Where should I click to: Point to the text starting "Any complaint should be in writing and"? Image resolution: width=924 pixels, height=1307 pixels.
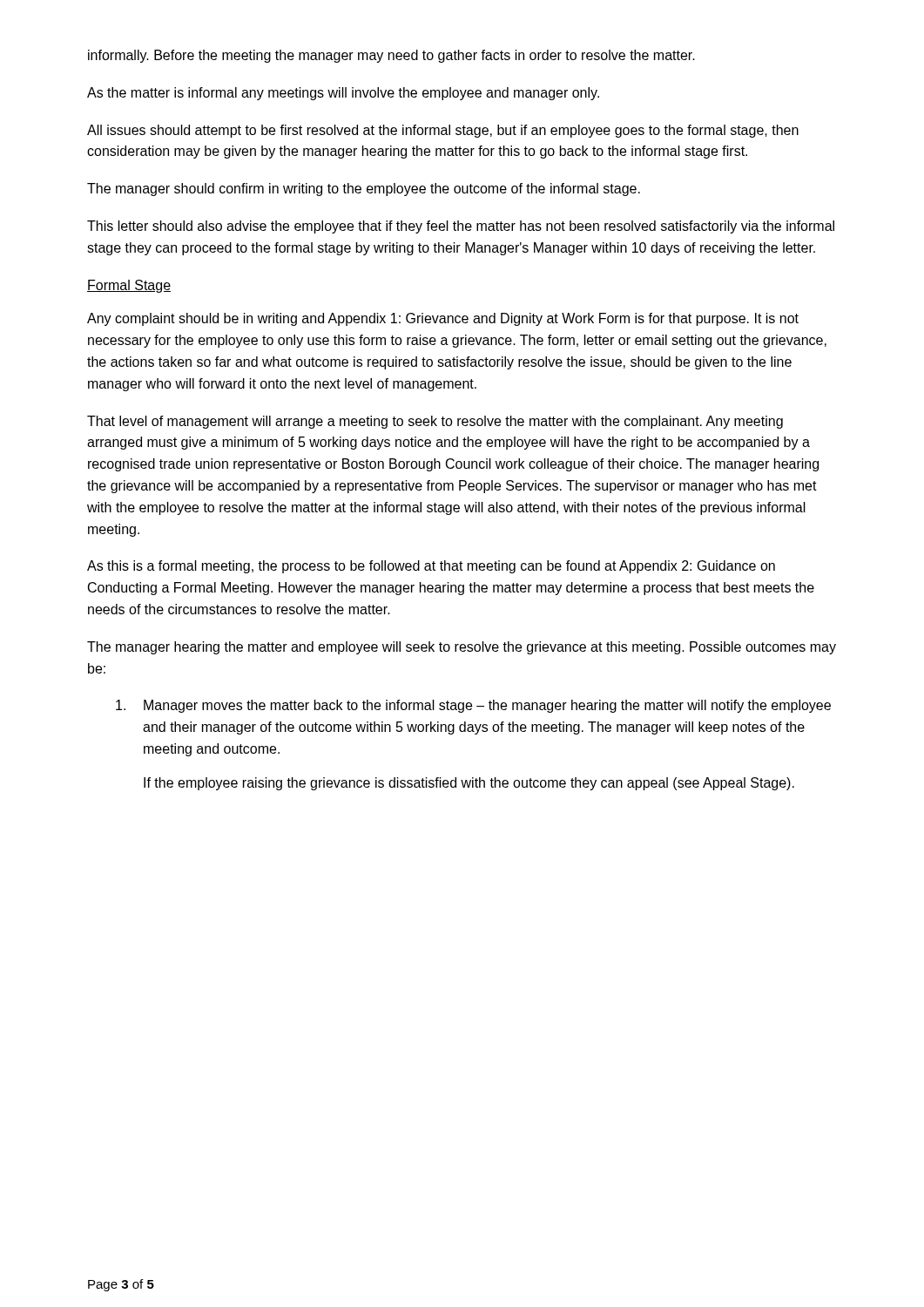coord(457,351)
